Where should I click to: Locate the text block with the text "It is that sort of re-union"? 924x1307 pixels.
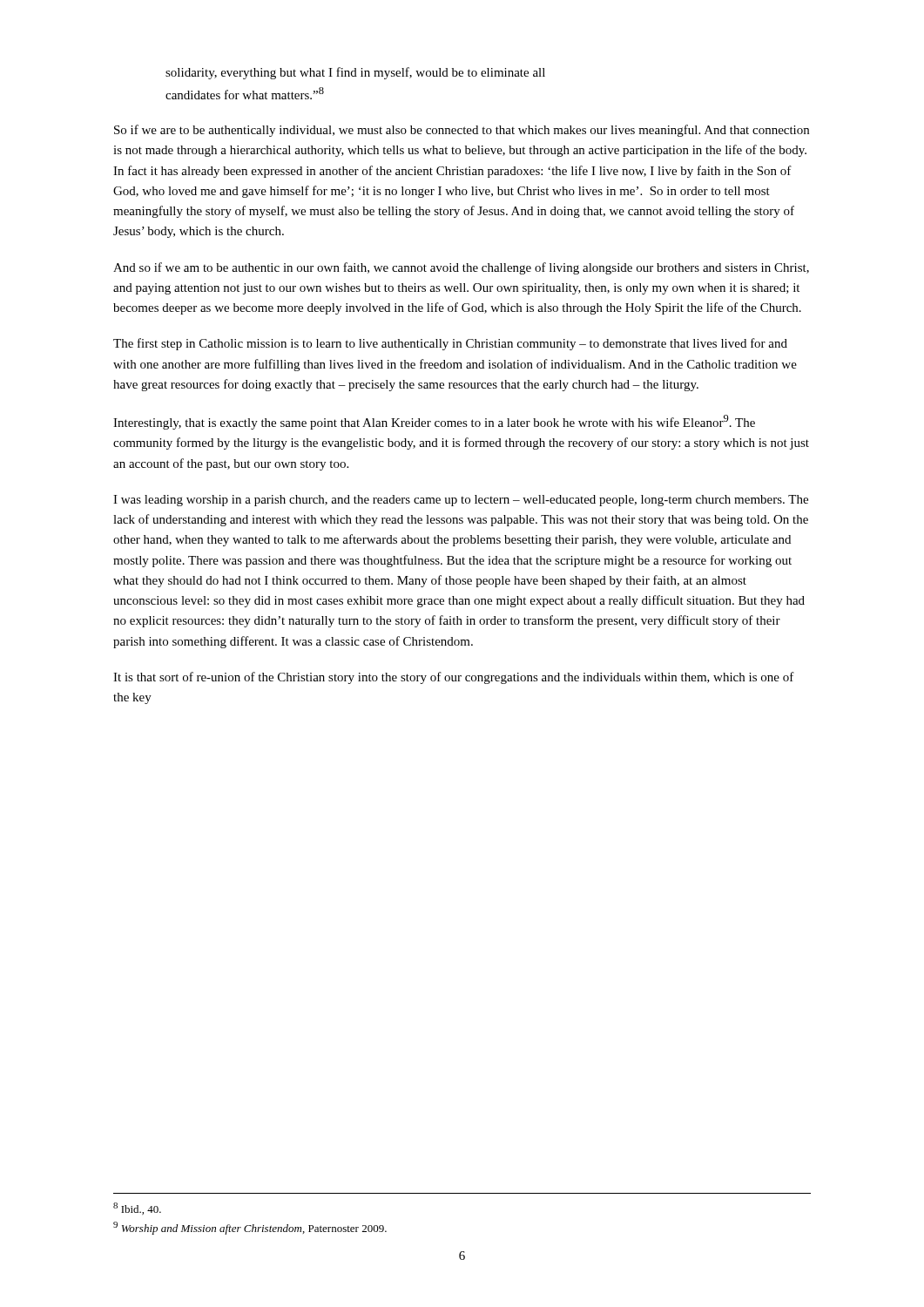pos(453,687)
